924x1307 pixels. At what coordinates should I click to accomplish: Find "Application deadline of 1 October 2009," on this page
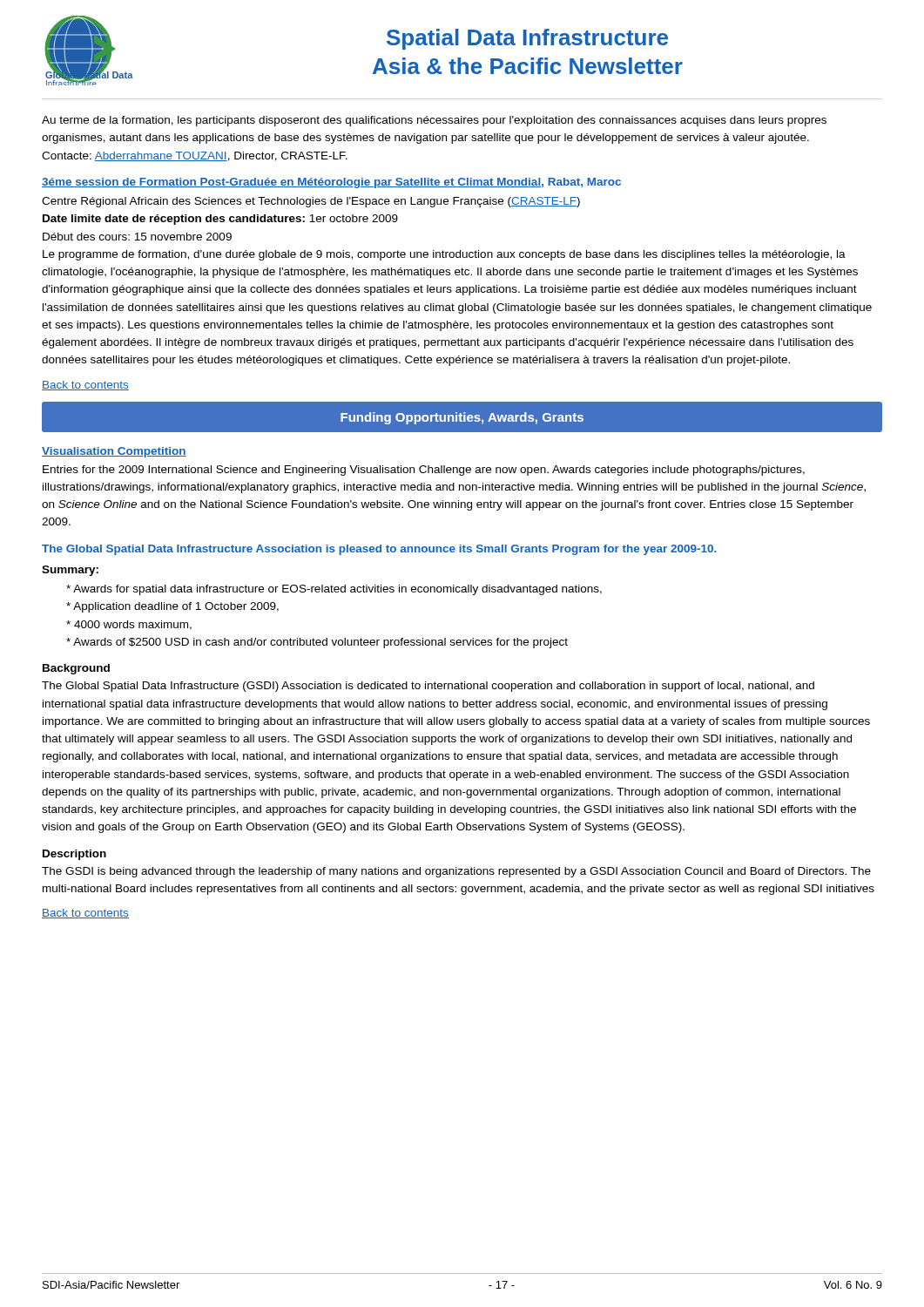tap(173, 606)
